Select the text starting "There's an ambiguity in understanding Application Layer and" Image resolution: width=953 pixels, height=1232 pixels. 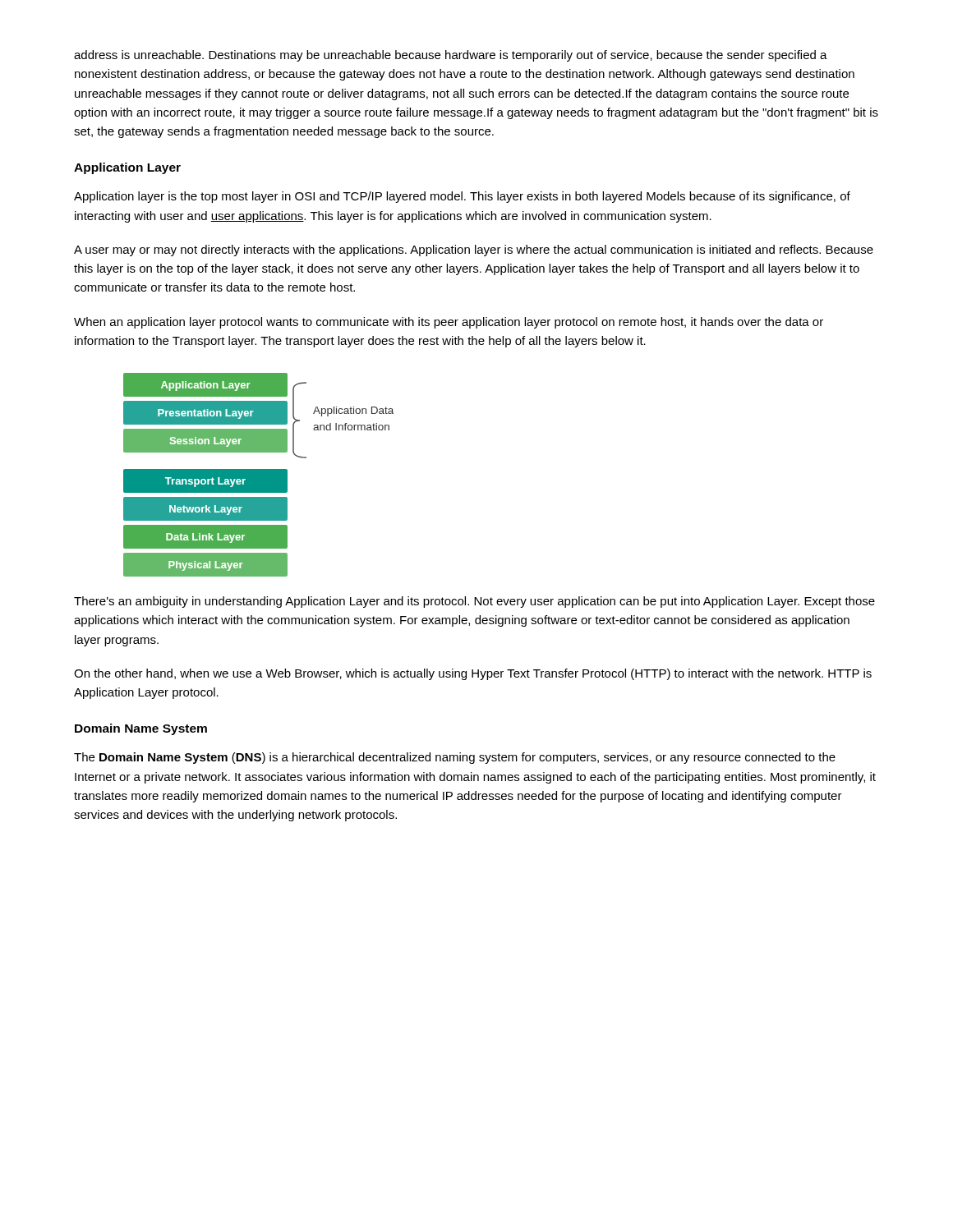pyautogui.click(x=474, y=620)
